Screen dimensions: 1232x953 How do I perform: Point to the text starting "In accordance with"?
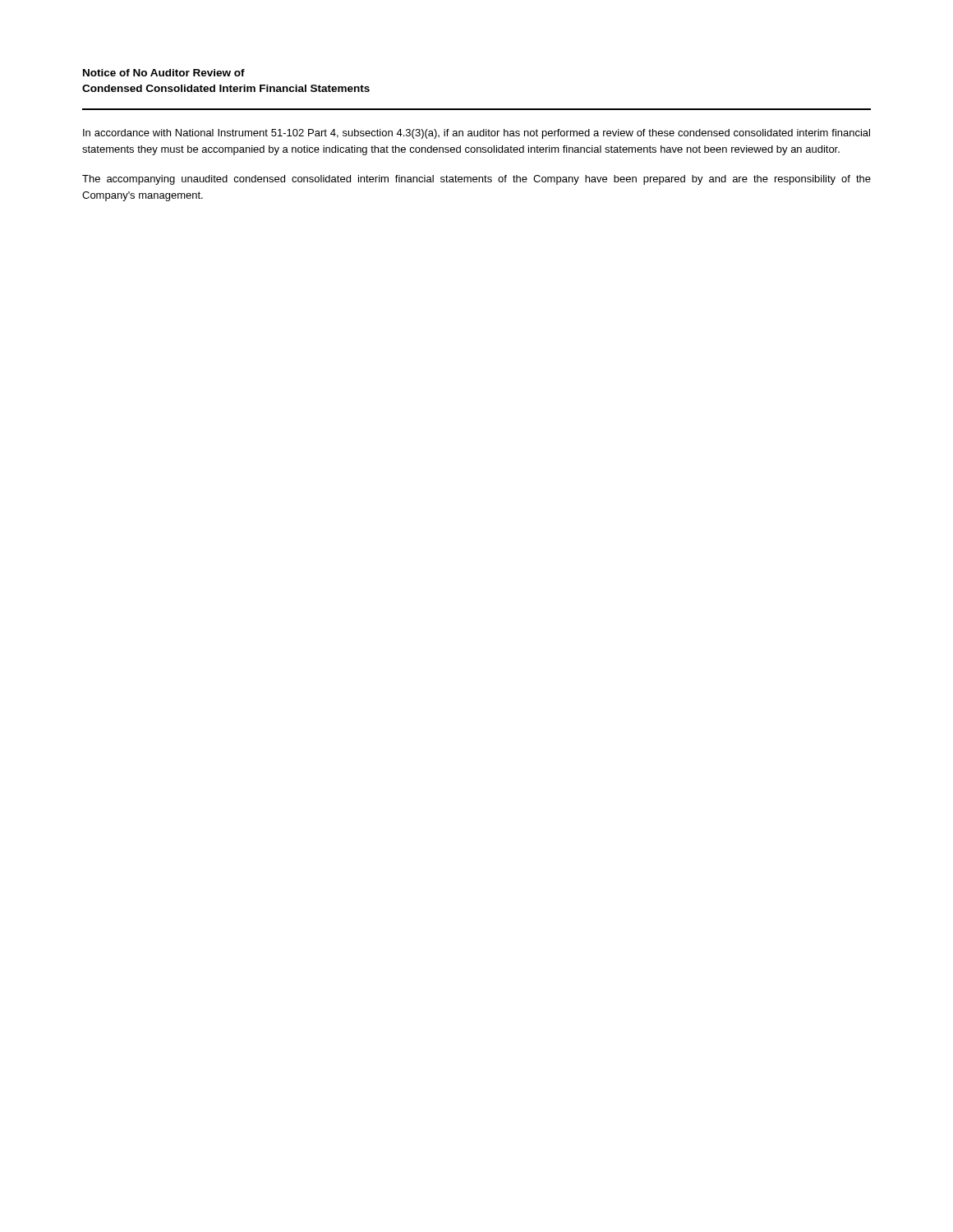(x=476, y=141)
